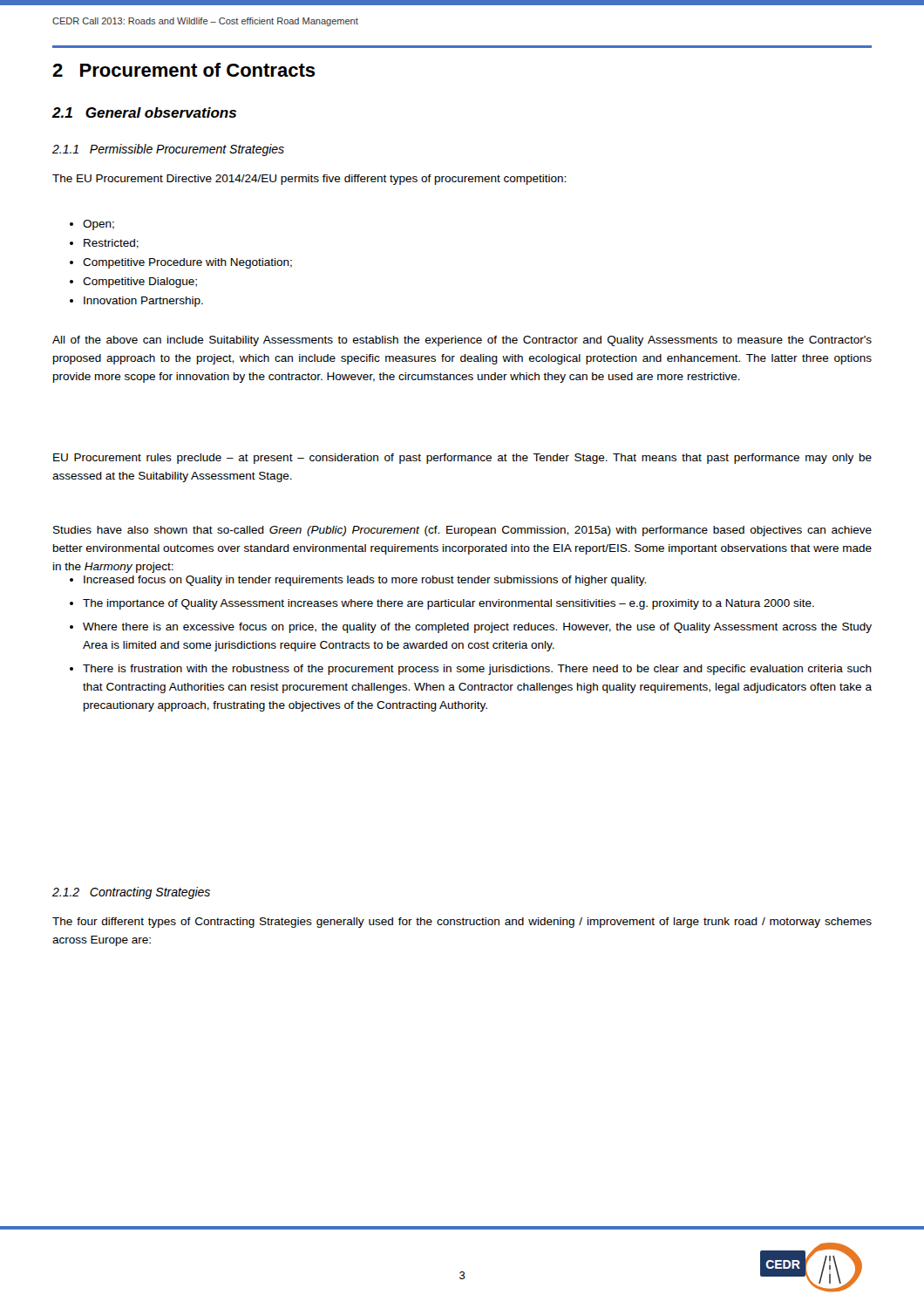
Task: Click on the text block starting "The four different"
Action: pos(462,930)
